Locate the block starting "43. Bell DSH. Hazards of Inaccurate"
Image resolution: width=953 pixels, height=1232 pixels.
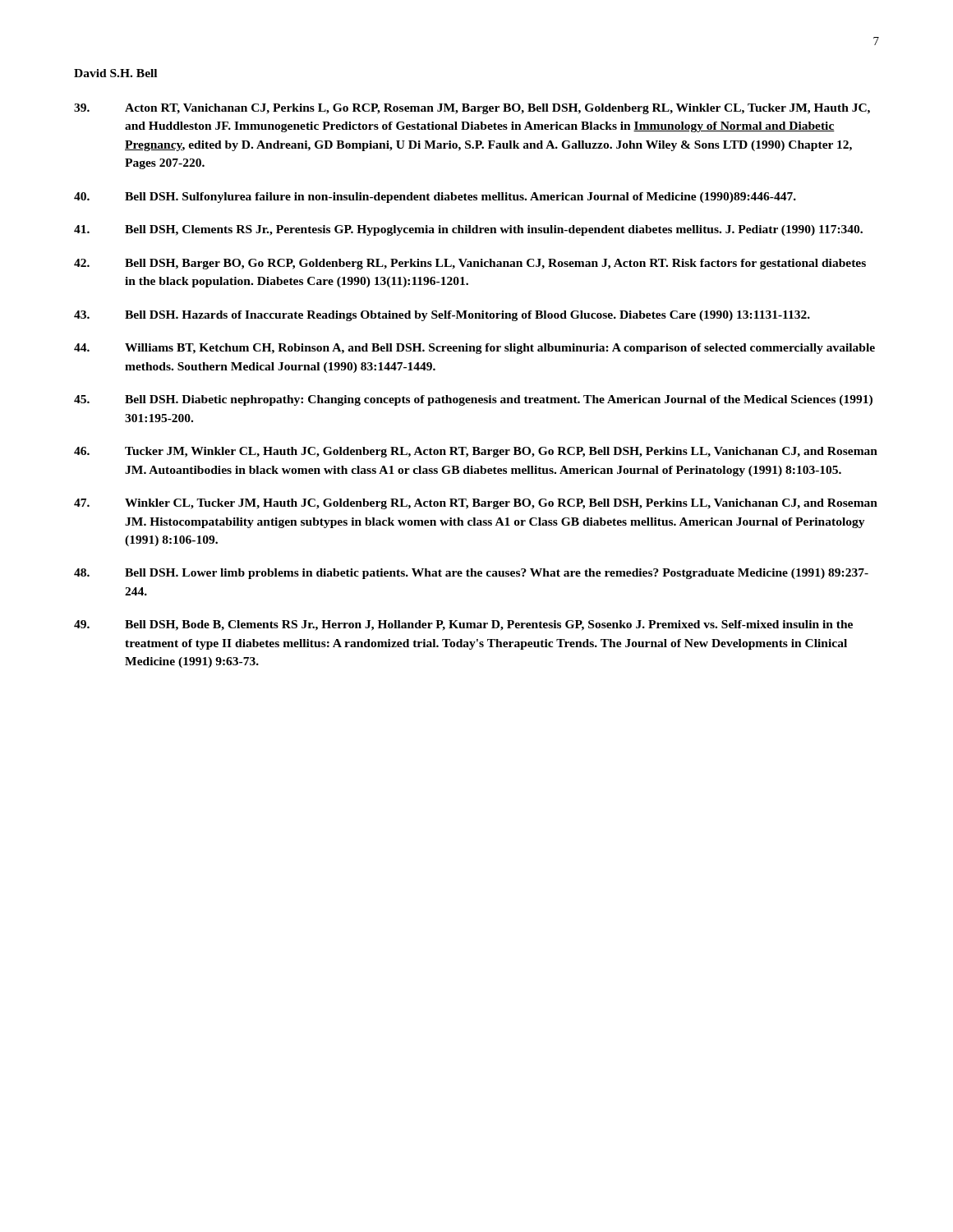click(x=476, y=315)
